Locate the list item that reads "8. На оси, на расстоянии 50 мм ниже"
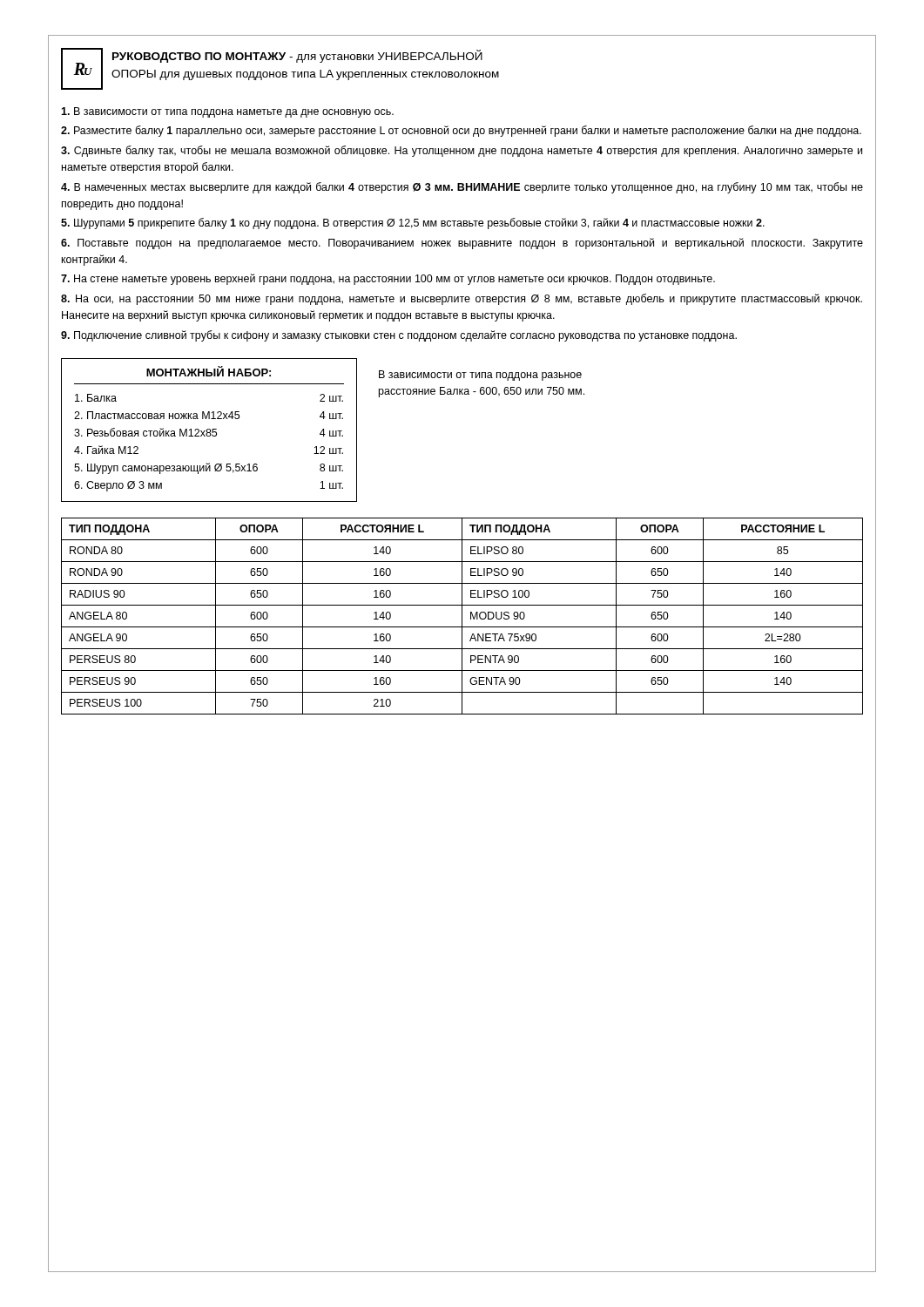 point(462,307)
